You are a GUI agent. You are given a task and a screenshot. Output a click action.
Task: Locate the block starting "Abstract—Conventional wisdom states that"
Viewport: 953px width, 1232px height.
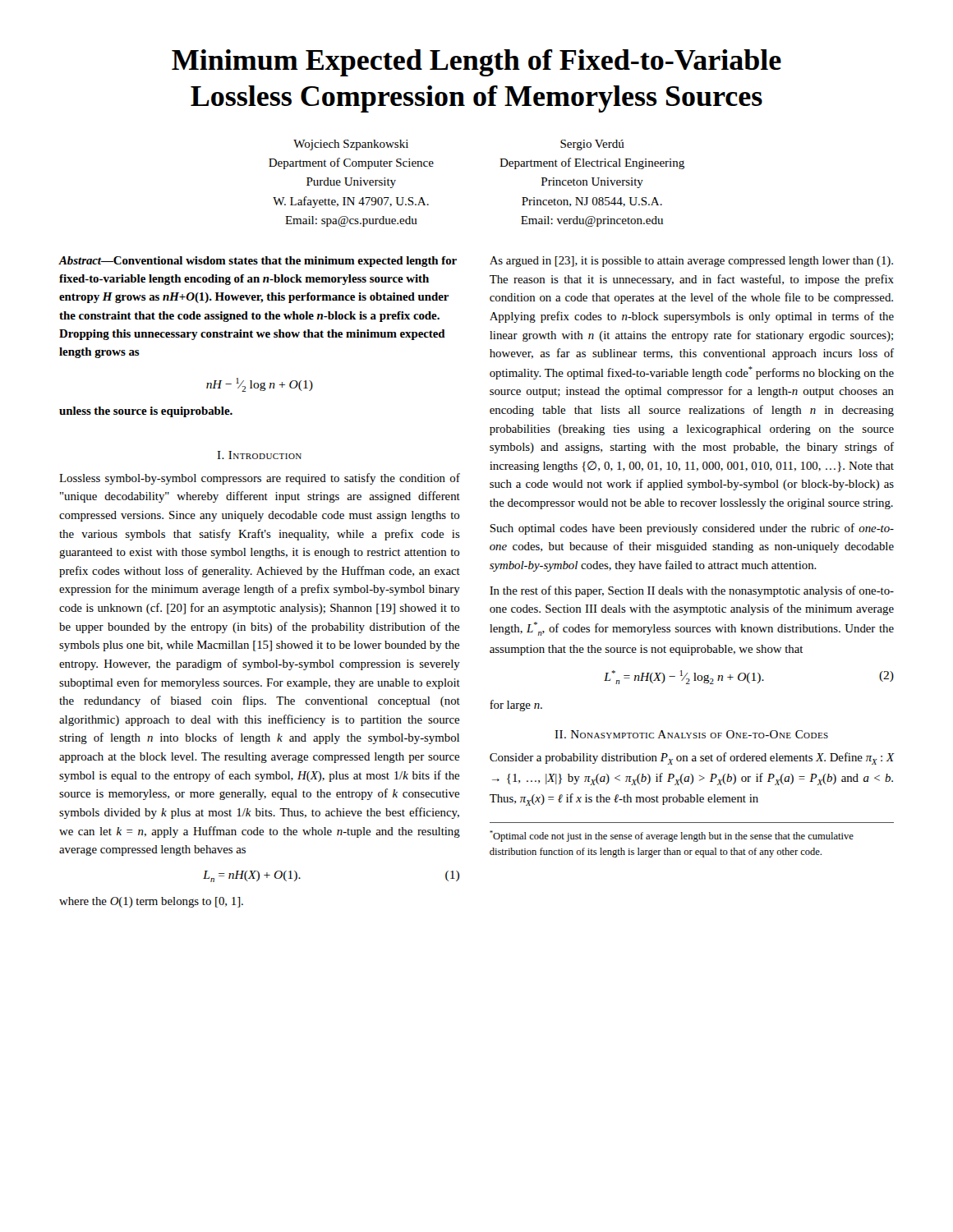pyautogui.click(x=260, y=306)
